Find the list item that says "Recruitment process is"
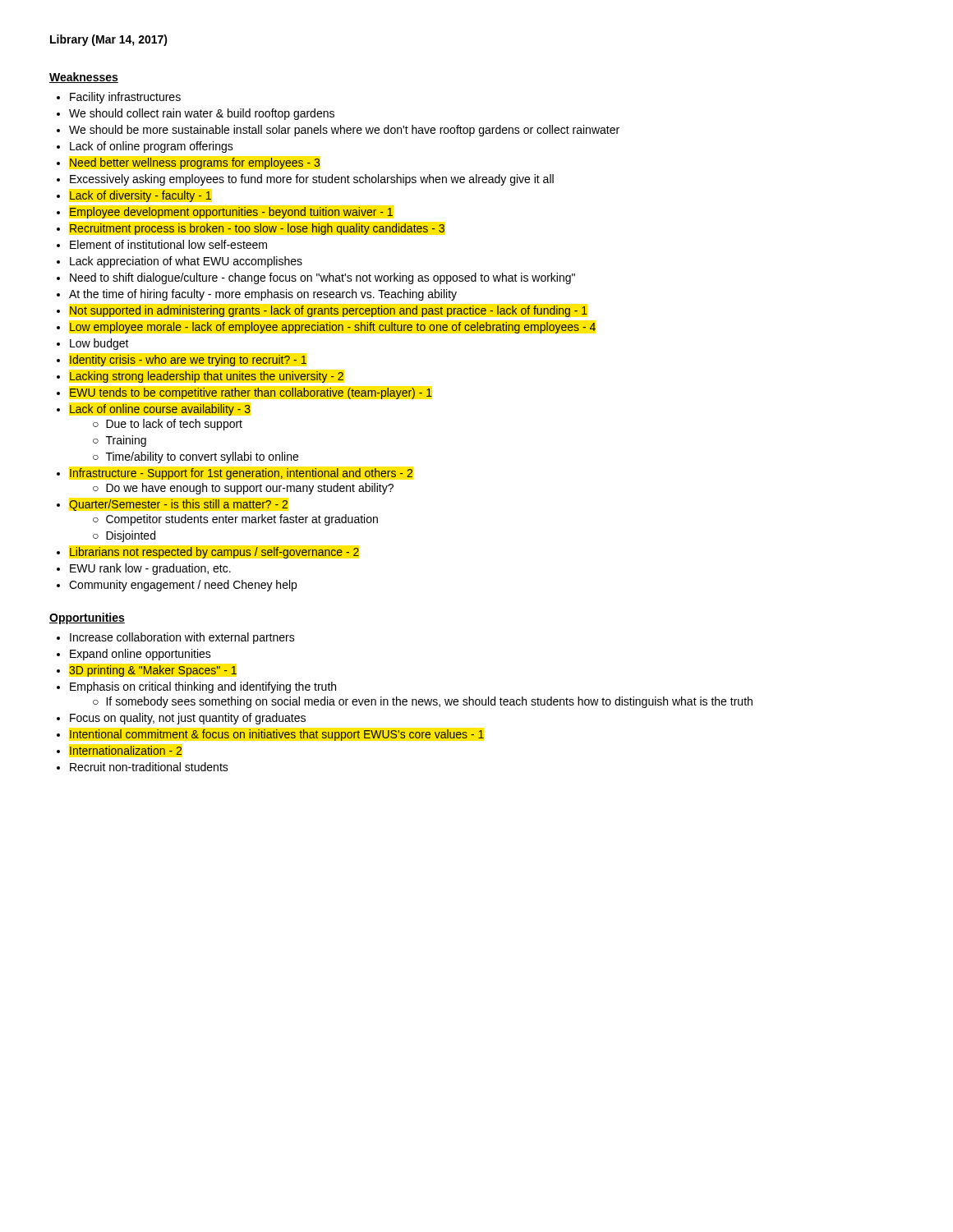This screenshot has height=1232, width=953. pos(257,228)
